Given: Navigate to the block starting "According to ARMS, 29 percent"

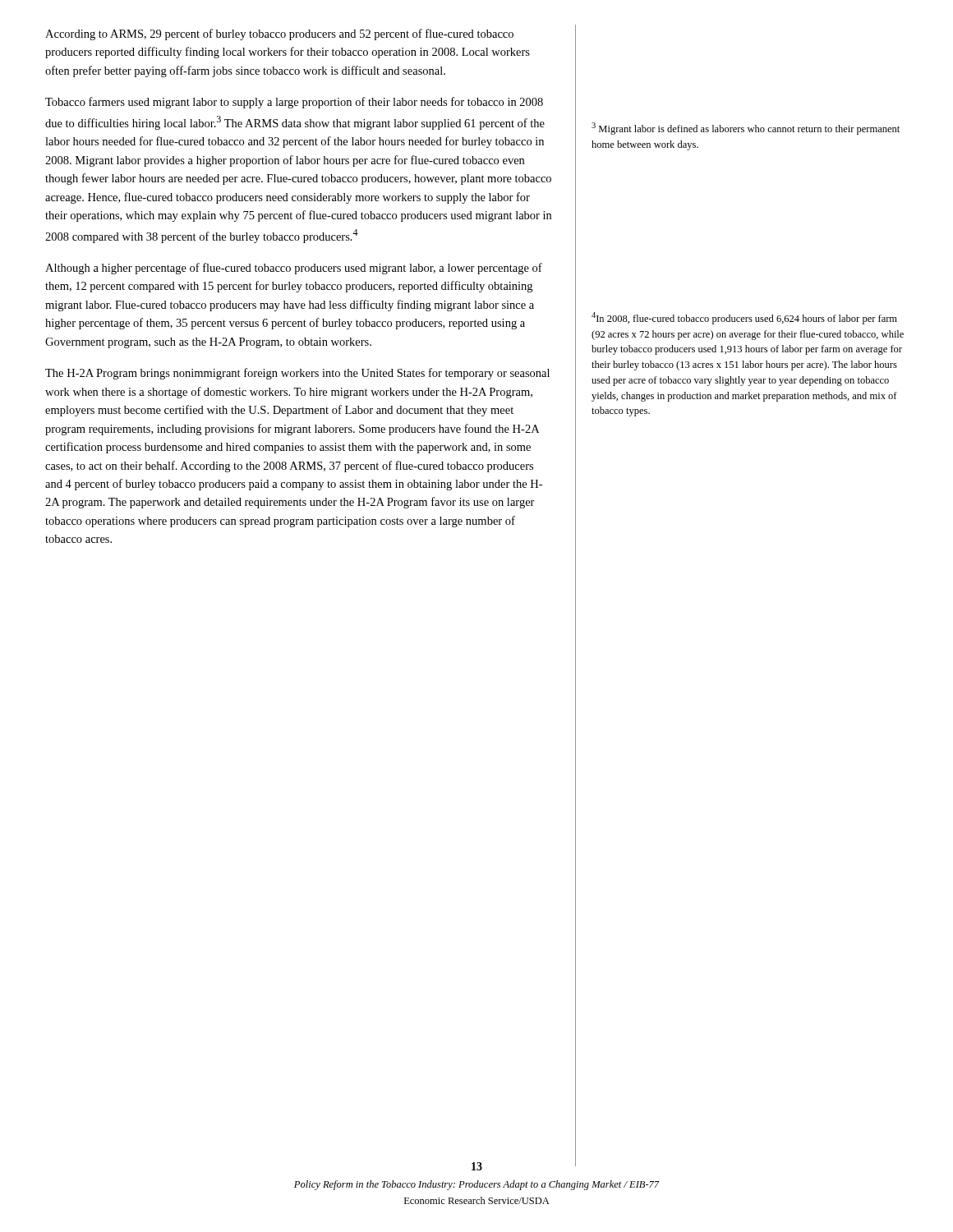Looking at the screenshot, I should (x=299, y=52).
